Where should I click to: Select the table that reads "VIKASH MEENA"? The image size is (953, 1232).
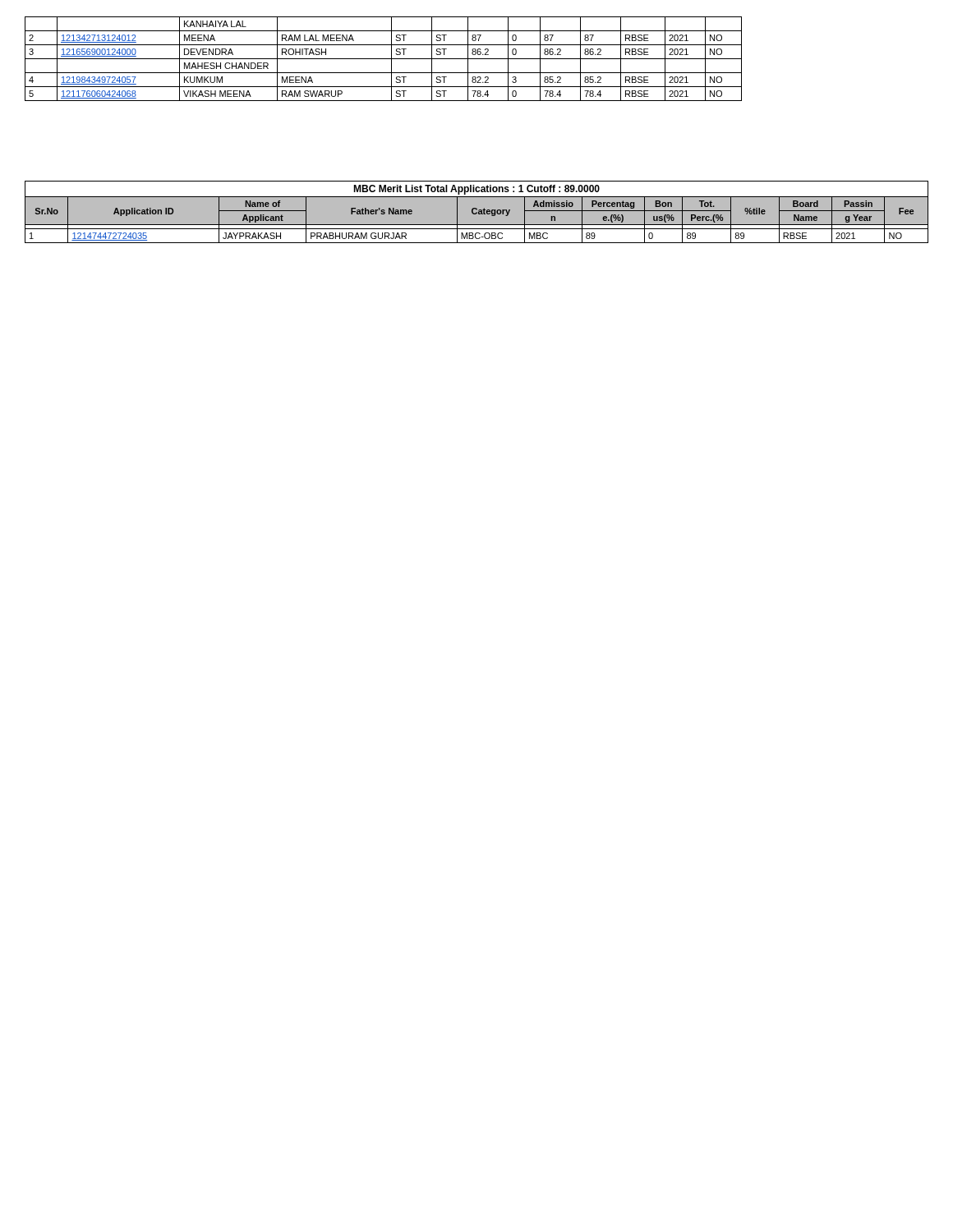(383, 59)
